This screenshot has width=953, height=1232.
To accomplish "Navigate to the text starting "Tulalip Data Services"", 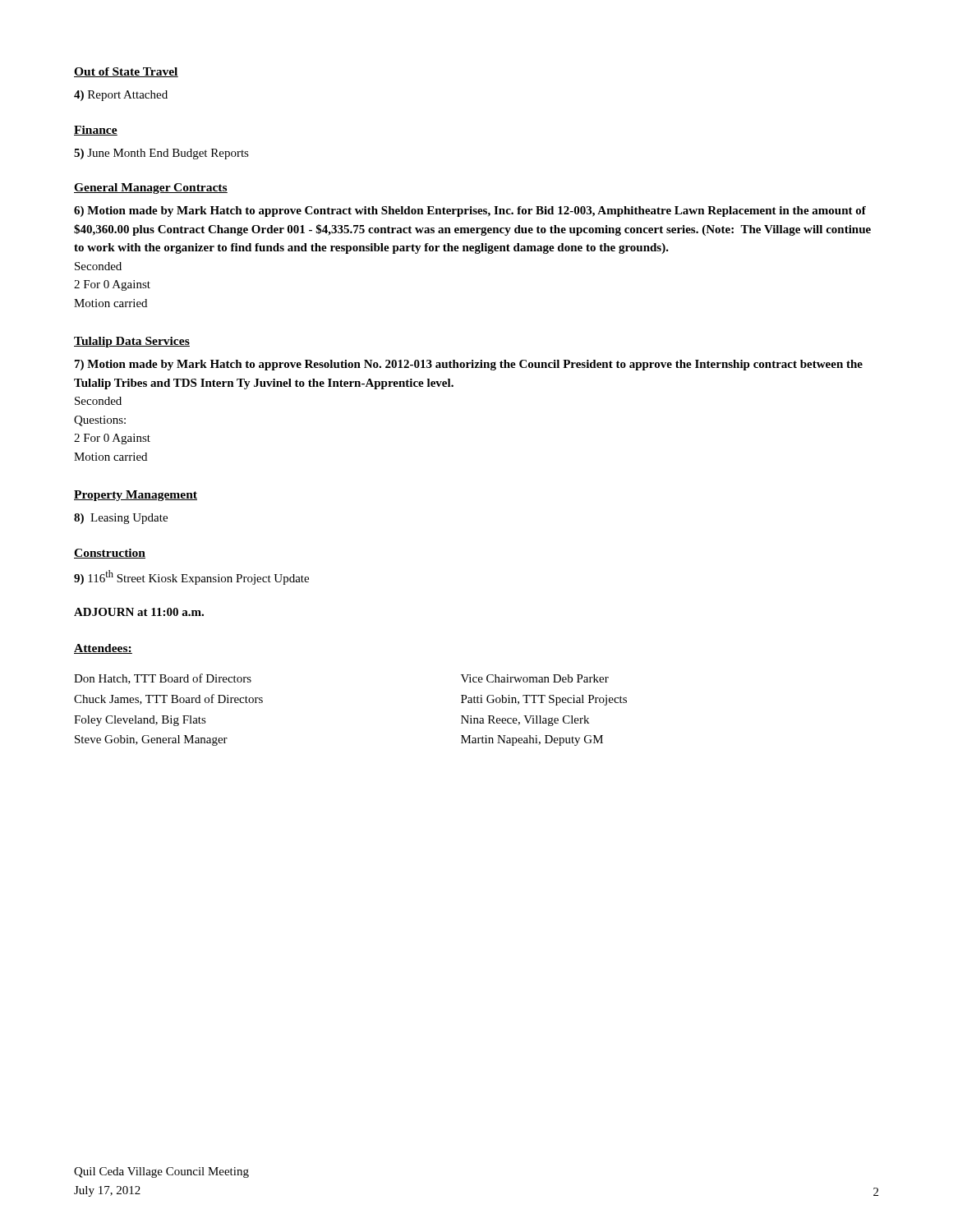I will click(x=132, y=340).
